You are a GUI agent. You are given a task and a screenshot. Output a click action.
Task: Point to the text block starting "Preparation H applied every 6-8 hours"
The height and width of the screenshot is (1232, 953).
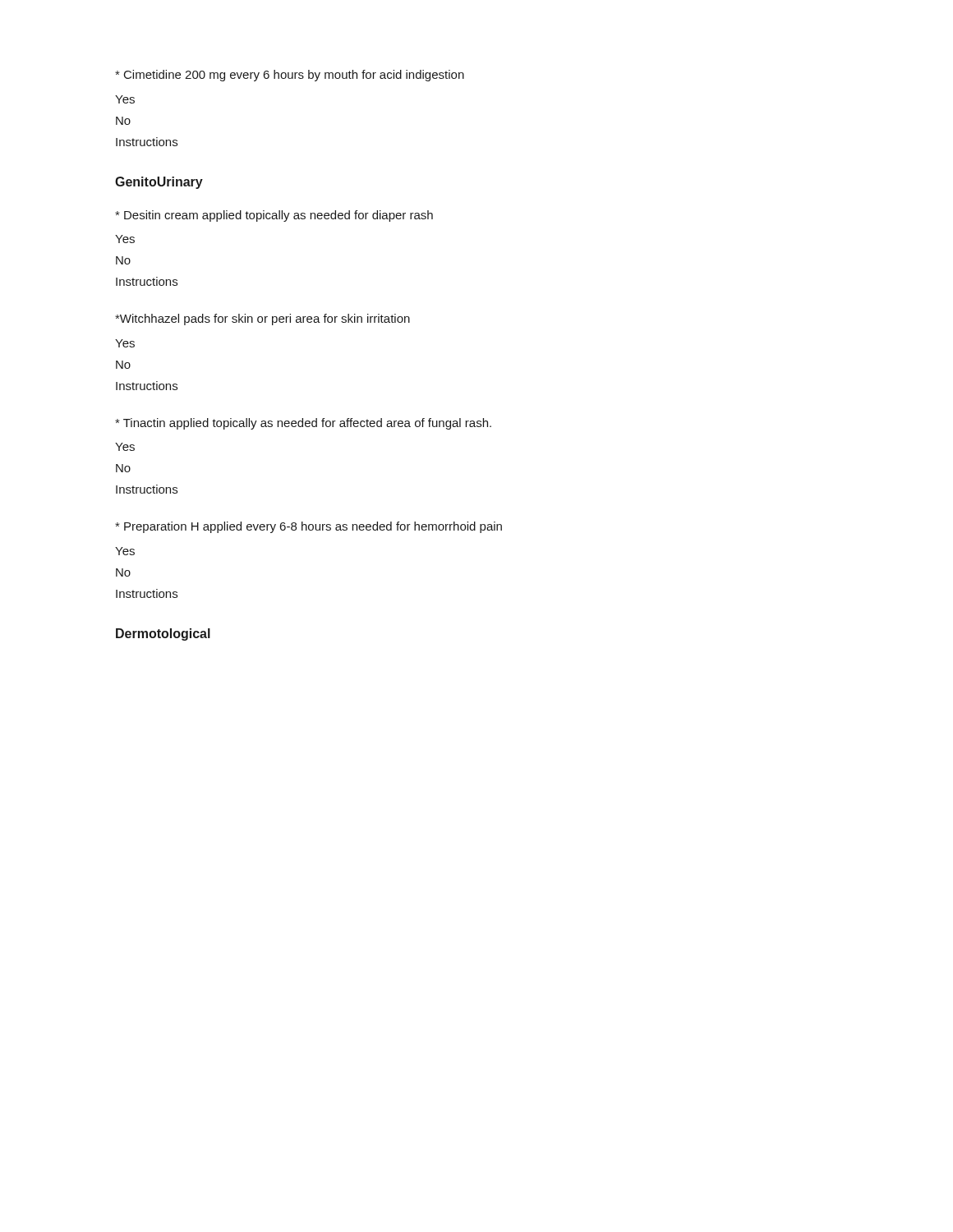point(309,526)
